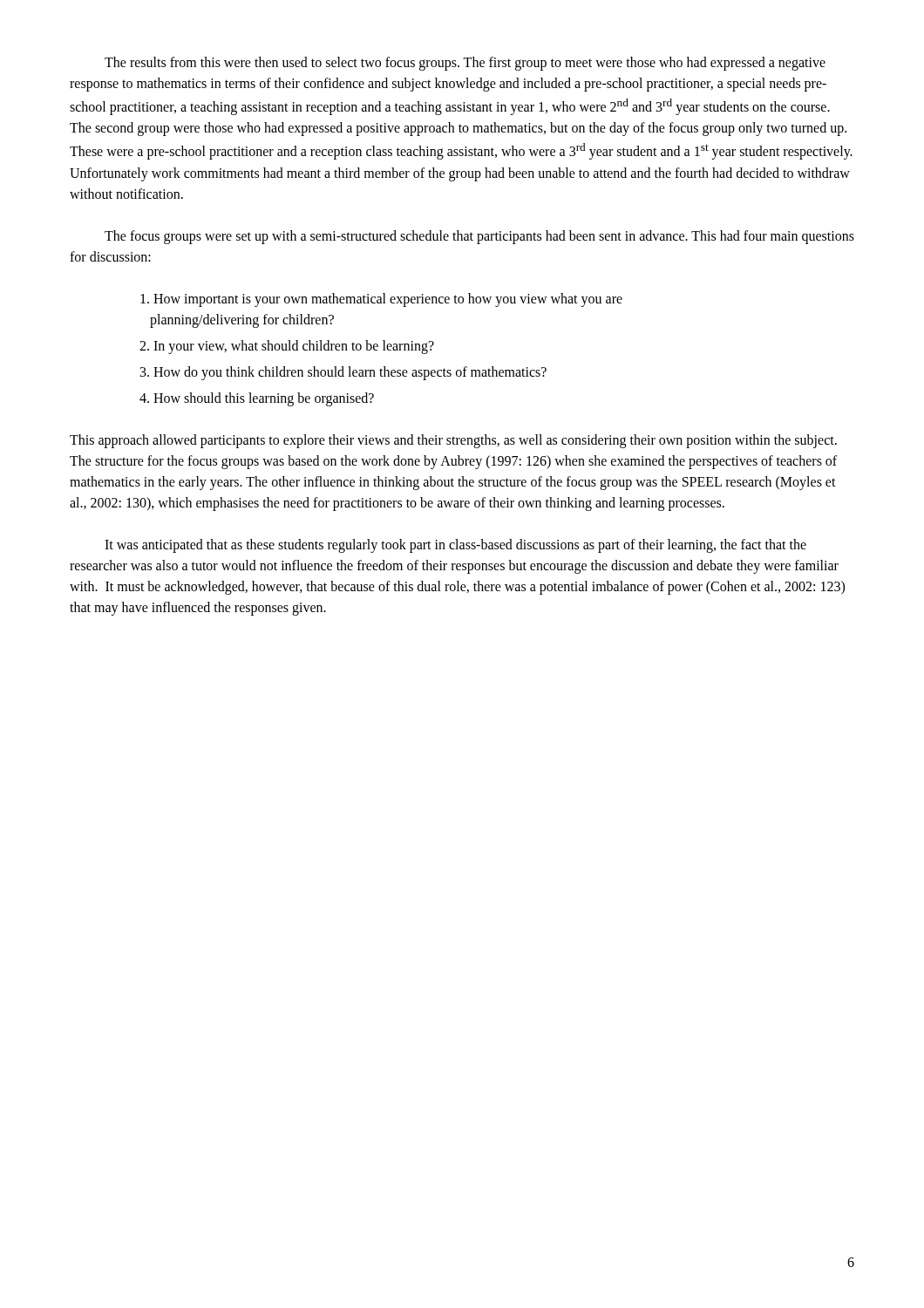Viewport: 924px width, 1308px height.
Task: Navigate to the passage starting "2. In your view, what should"
Action: (x=287, y=345)
